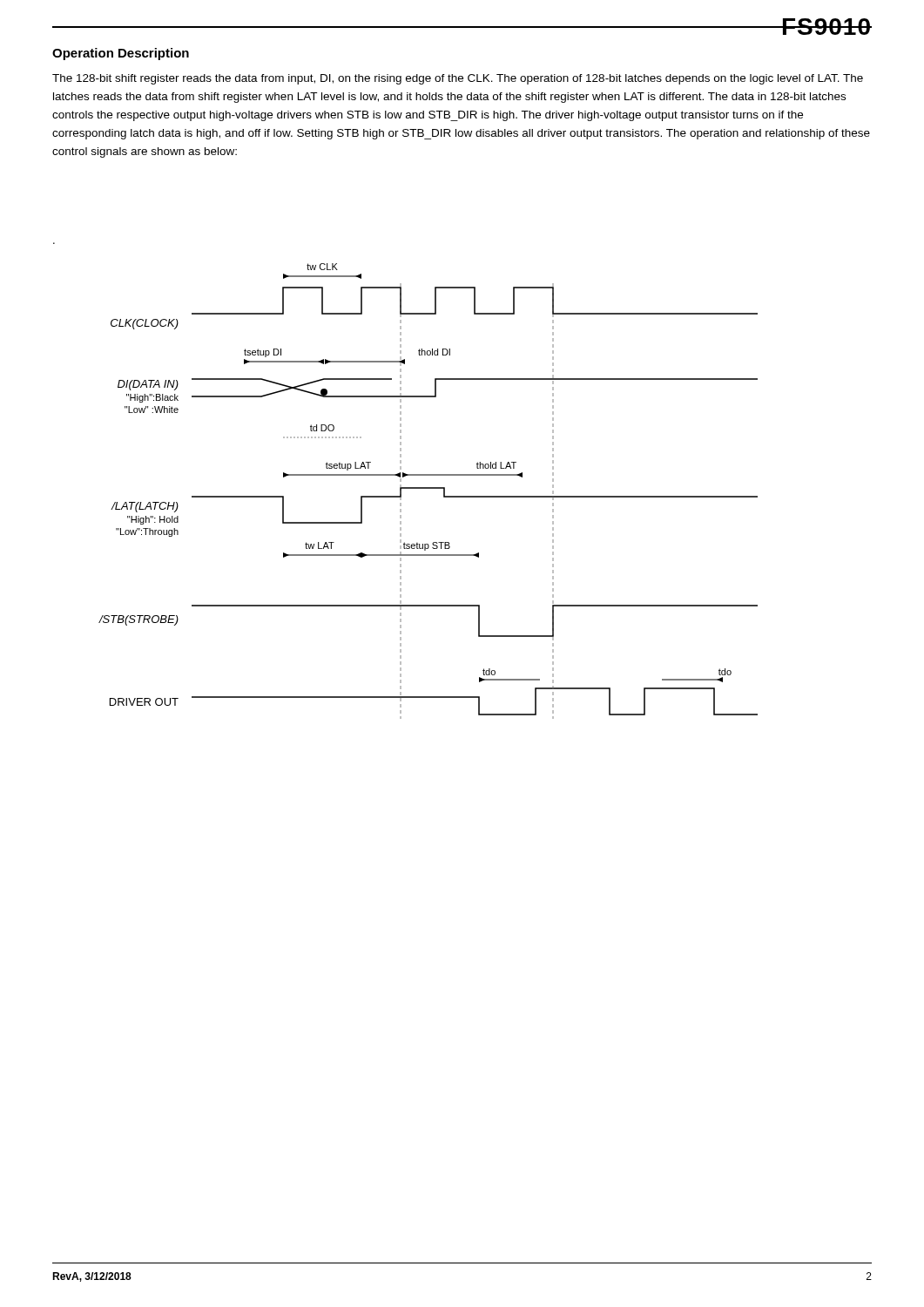
Task: Find a engineering diagram
Action: (462, 515)
